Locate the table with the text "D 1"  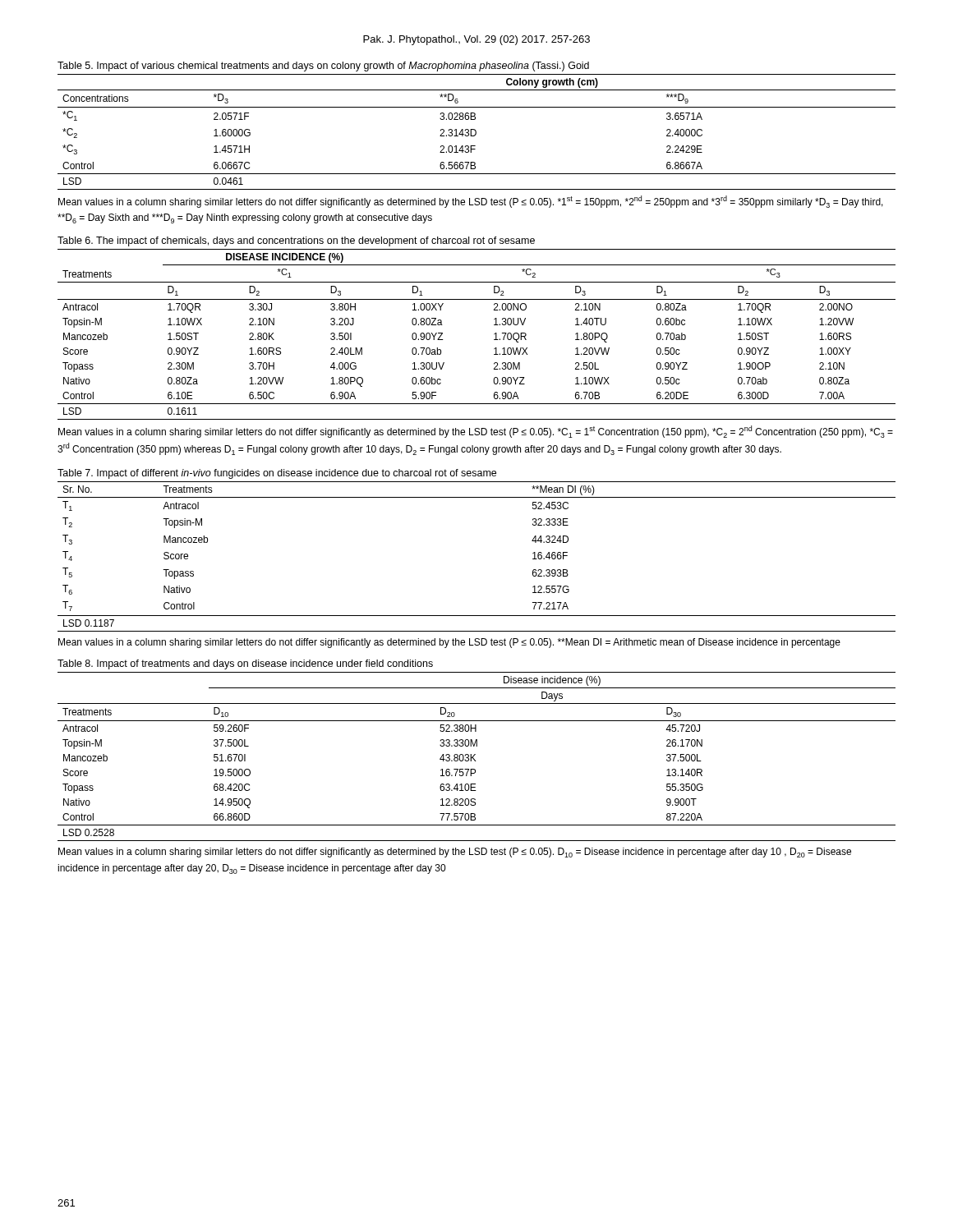[x=476, y=334]
